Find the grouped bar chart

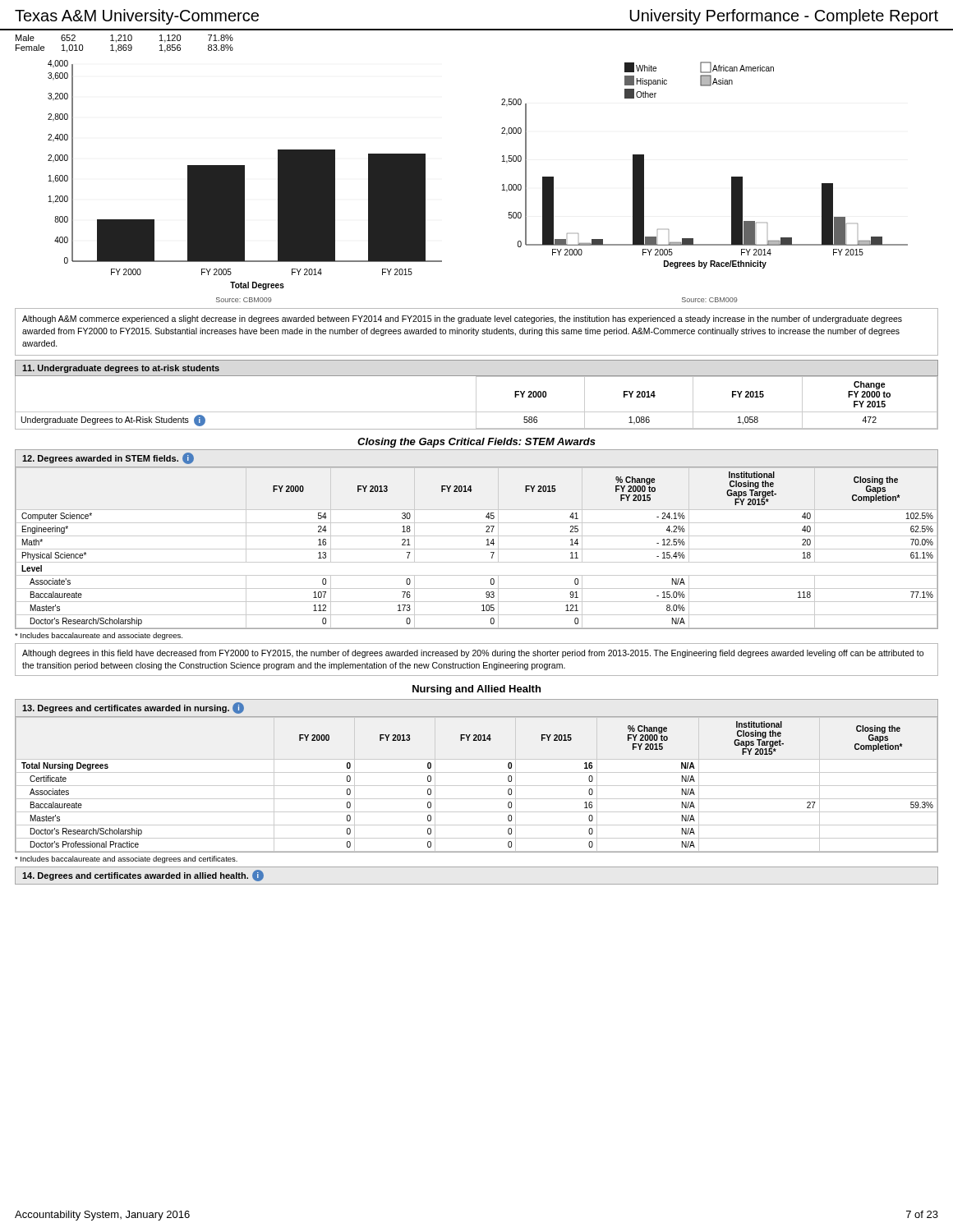point(709,176)
